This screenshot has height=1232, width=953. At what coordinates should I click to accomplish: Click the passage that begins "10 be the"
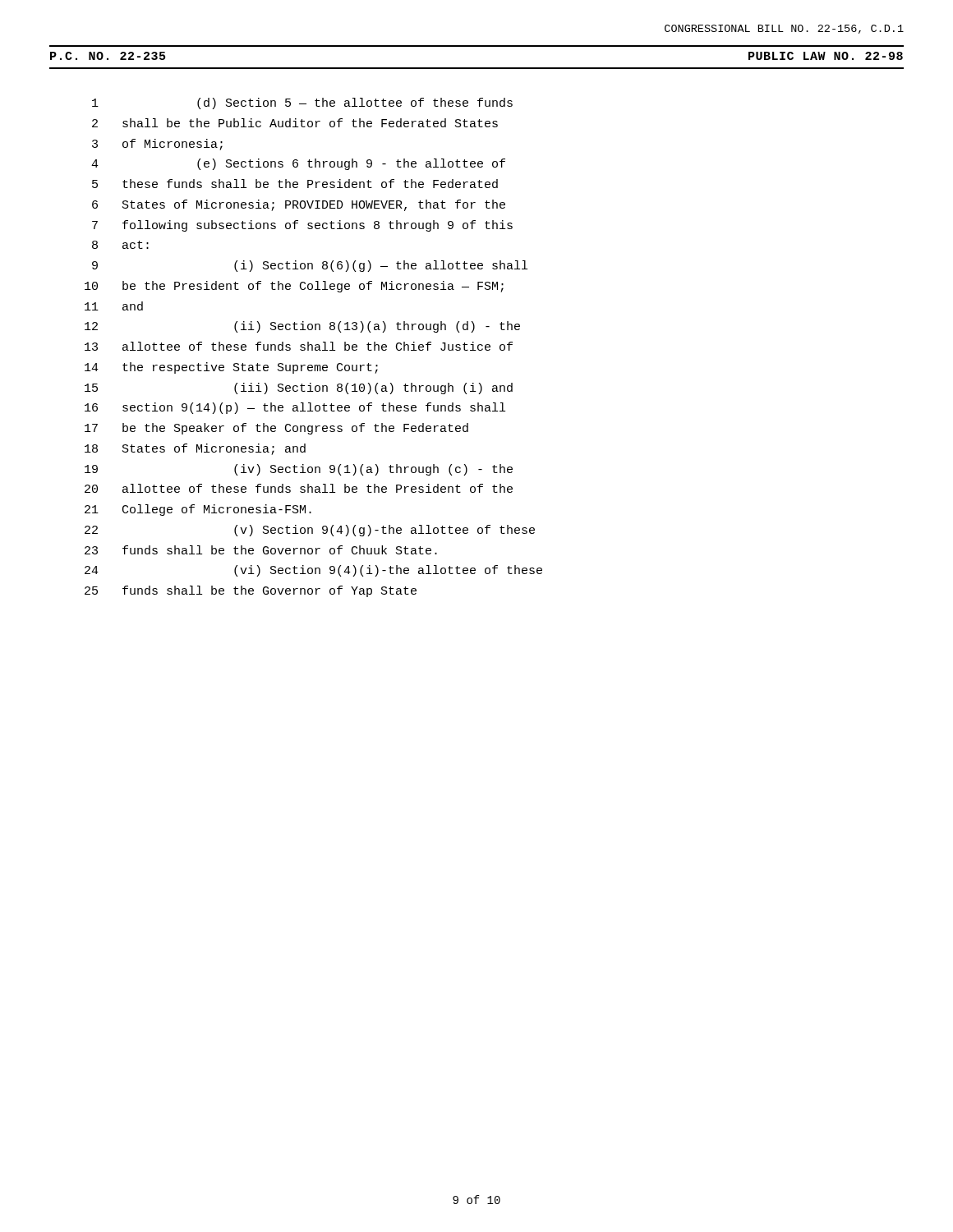point(476,288)
